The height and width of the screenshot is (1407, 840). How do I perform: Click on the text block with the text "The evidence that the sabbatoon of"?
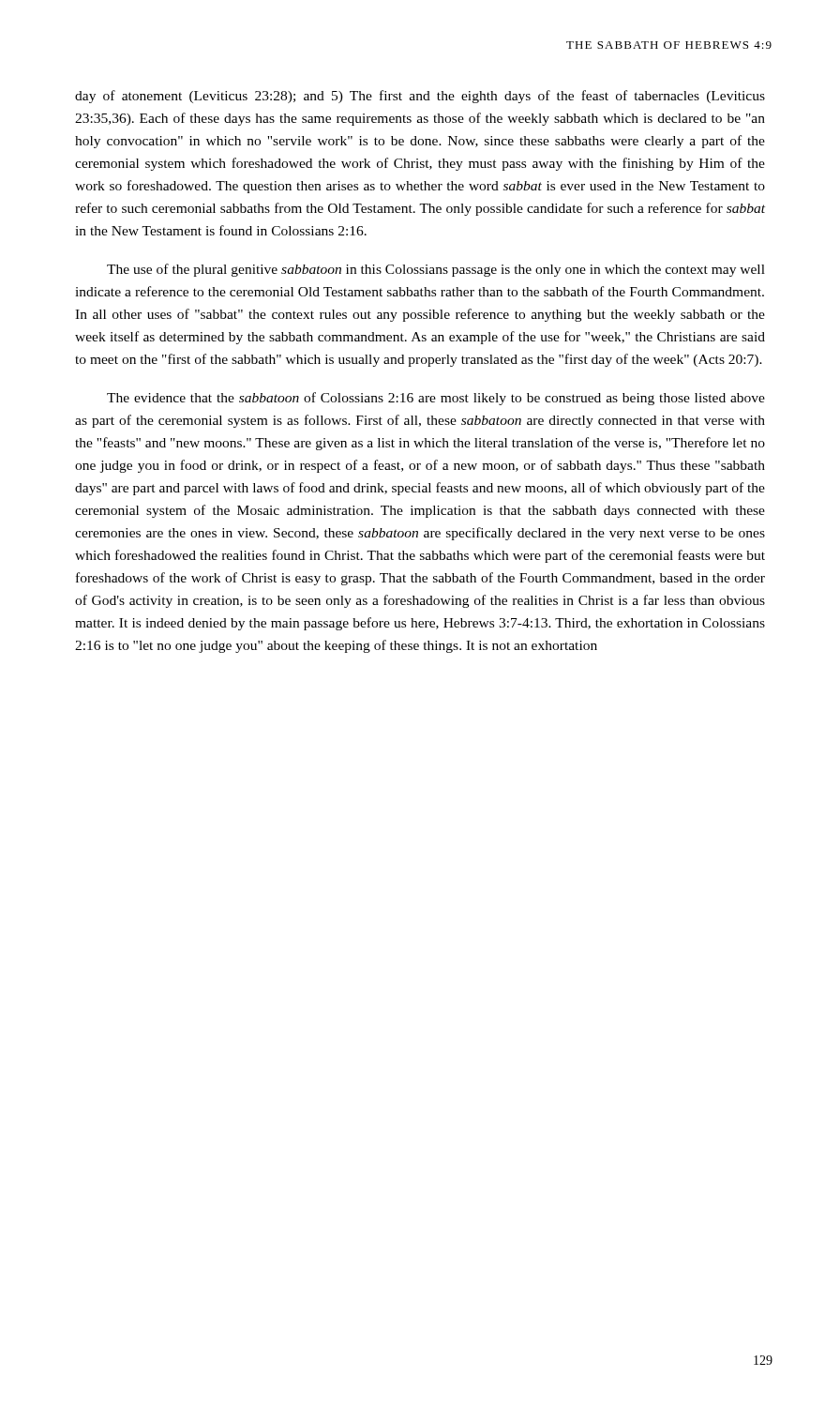click(420, 521)
